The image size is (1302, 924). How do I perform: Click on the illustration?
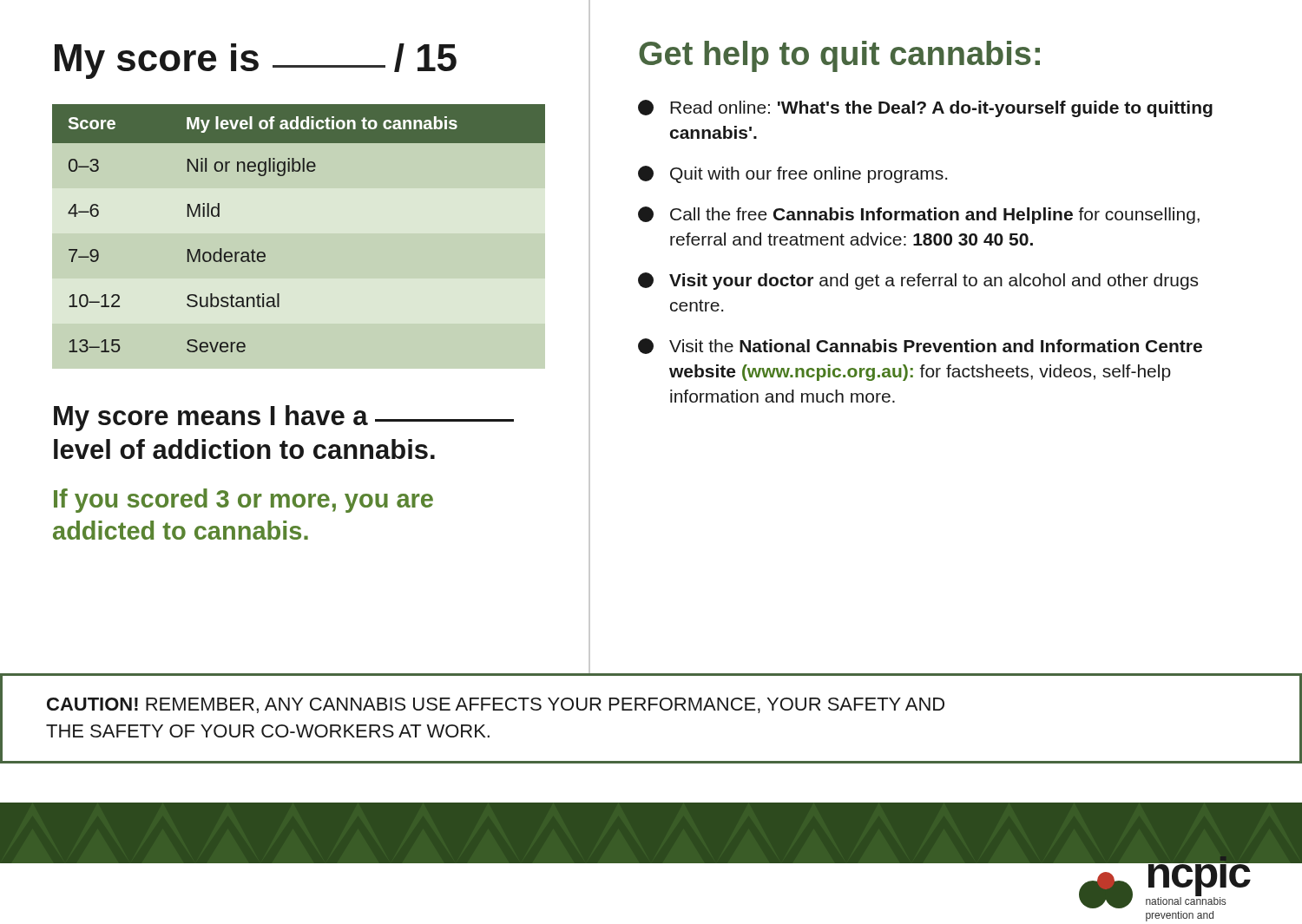[651, 833]
